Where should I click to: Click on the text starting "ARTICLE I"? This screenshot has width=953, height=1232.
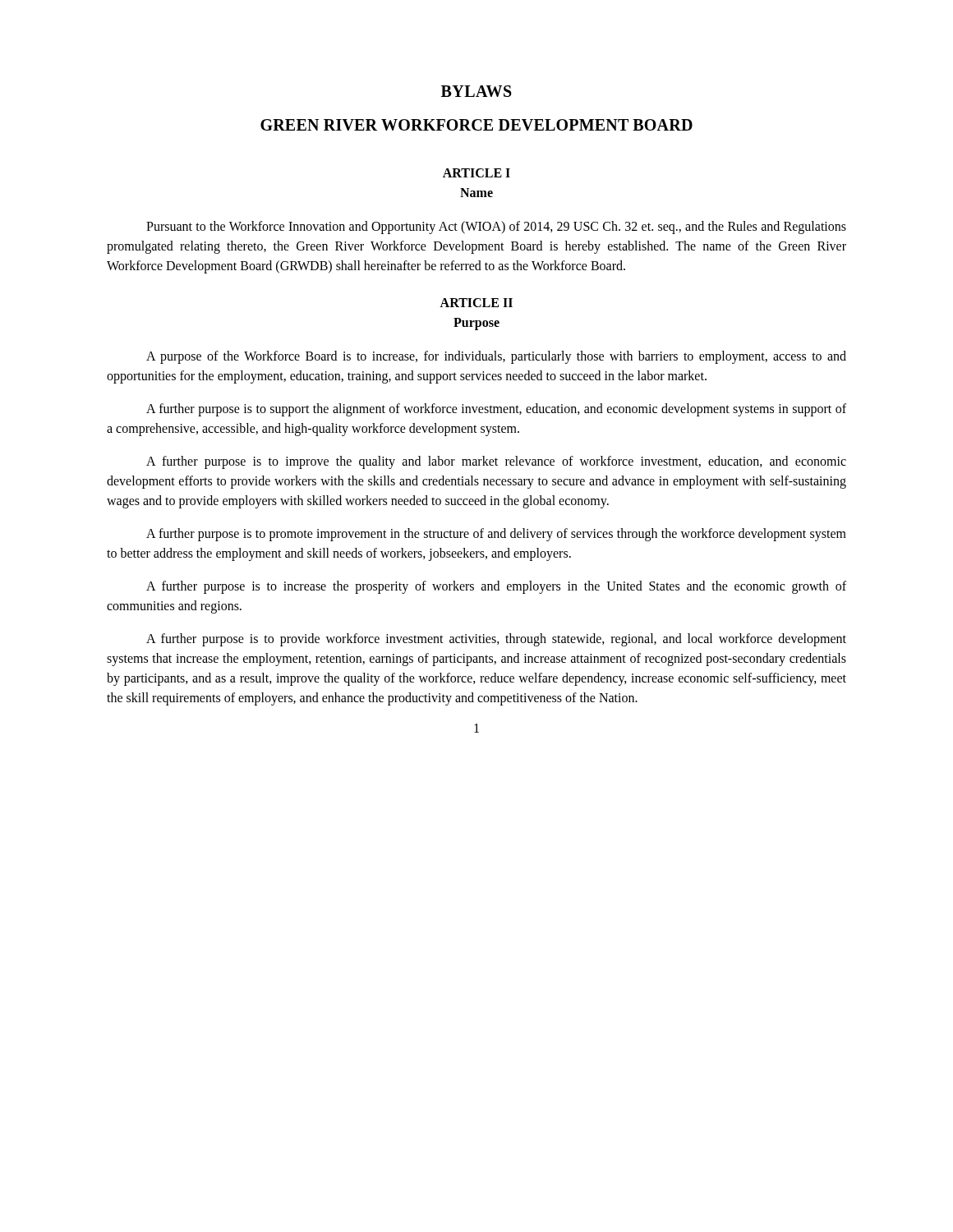[x=476, y=173]
